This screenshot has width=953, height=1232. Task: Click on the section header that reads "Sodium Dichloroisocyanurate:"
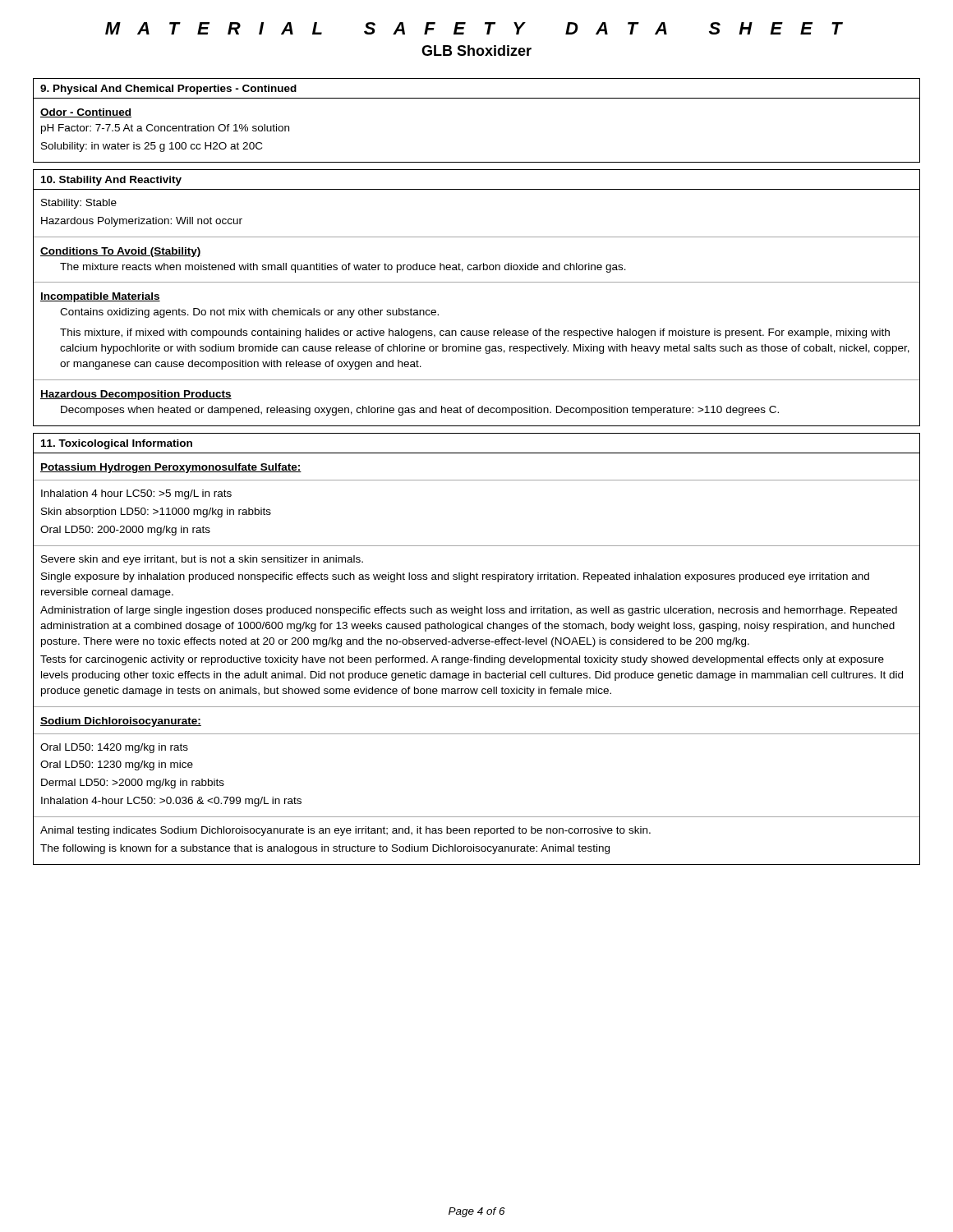(x=121, y=720)
